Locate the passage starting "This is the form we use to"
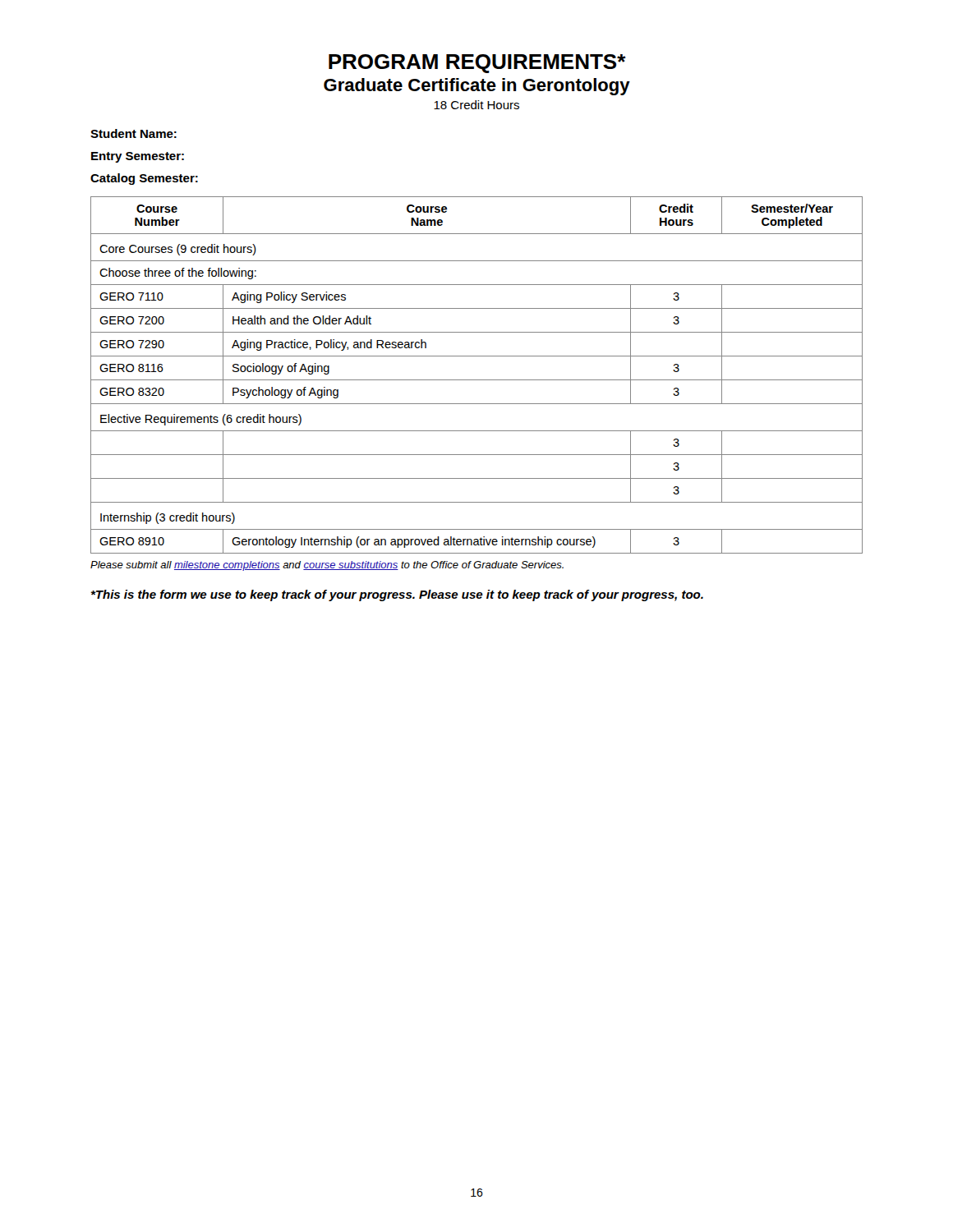This screenshot has width=953, height=1232. [397, 594]
